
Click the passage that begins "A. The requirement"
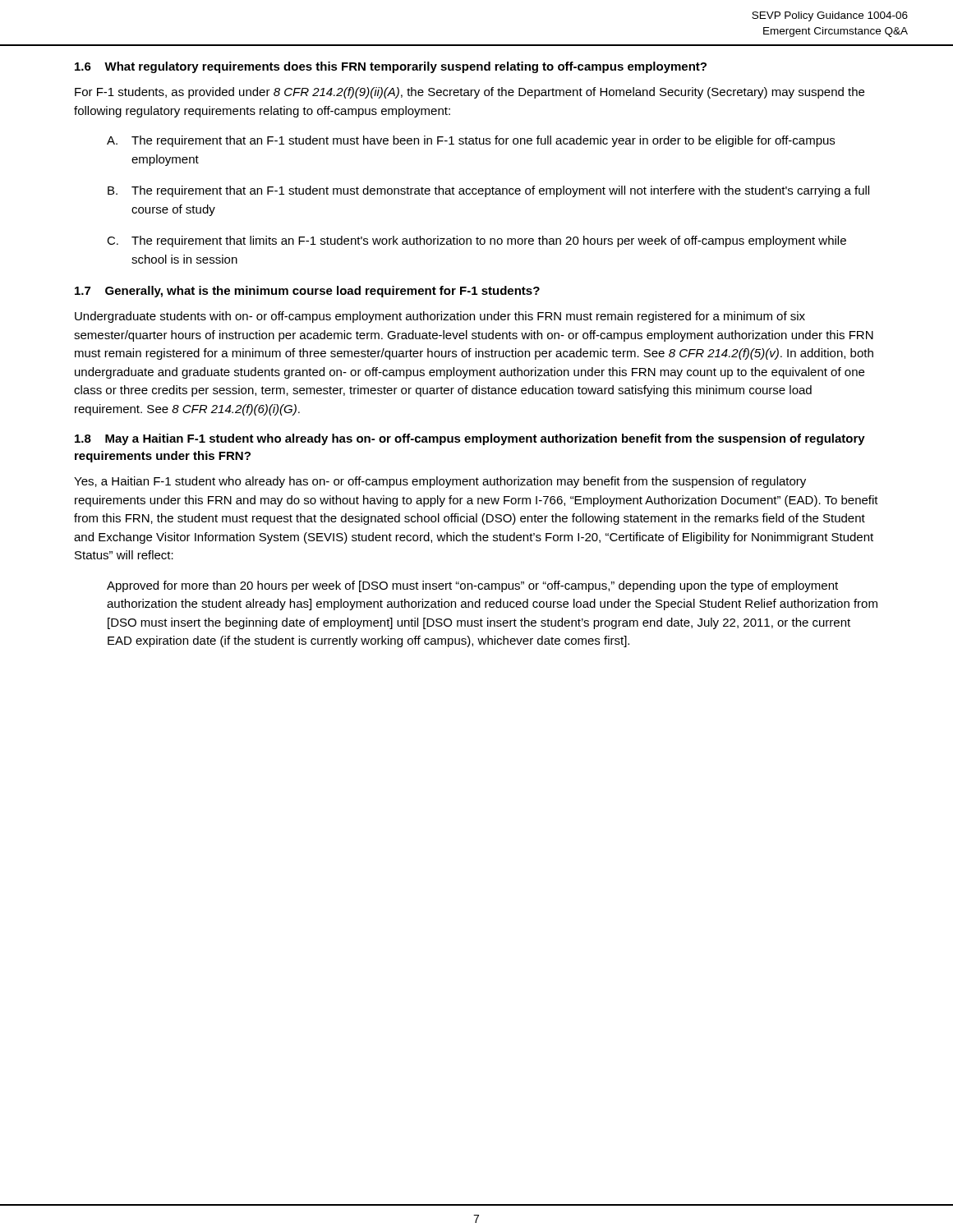pyautogui.click(x=493, y=150)
